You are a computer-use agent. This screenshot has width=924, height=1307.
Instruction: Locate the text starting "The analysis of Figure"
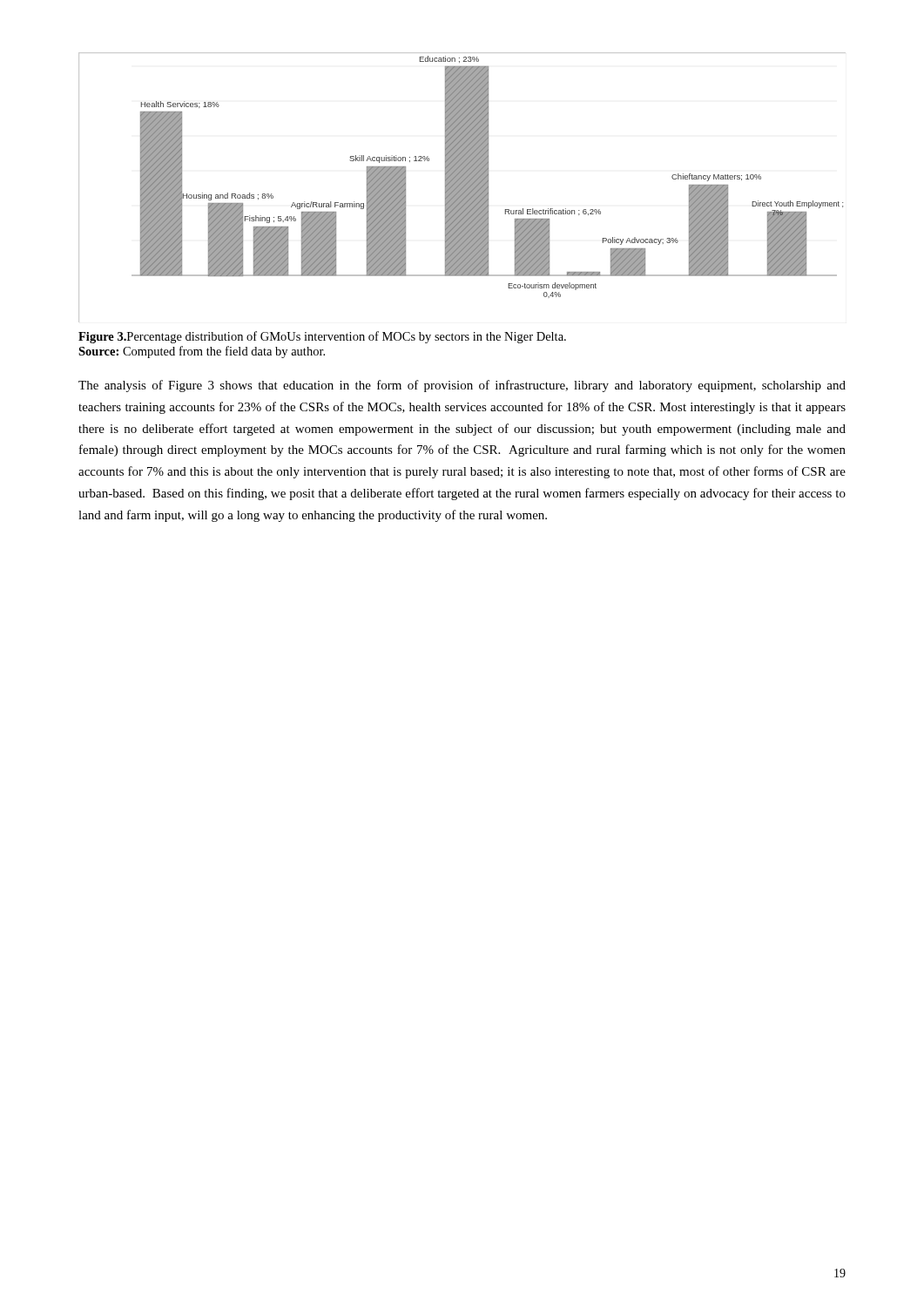tap(462, 450)
